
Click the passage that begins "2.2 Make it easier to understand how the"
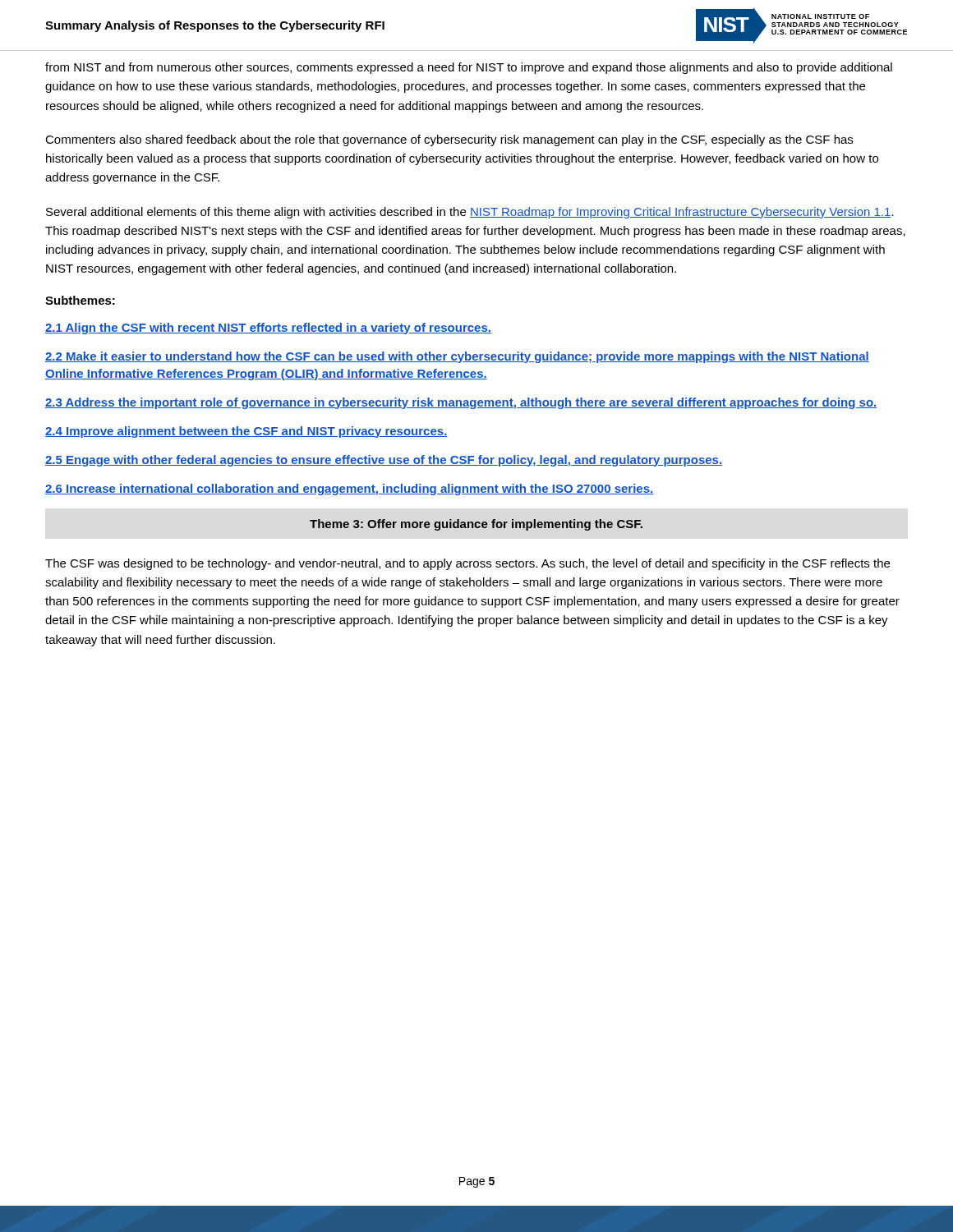coord(457,364)
